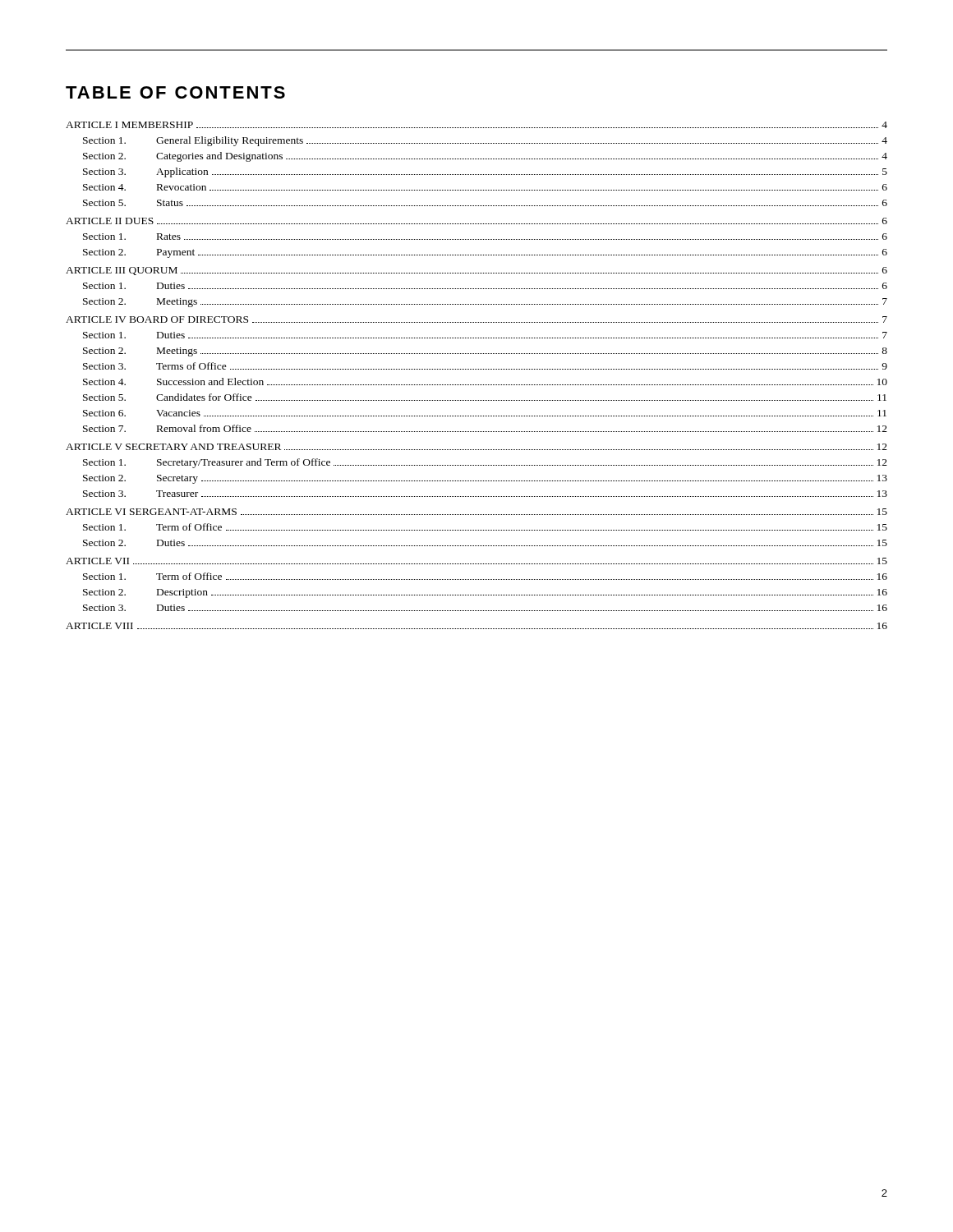
Task: Where does it say "ARTICLE IV BOARD OF DIRECTORS 7"?
Action: coord(476,320)
